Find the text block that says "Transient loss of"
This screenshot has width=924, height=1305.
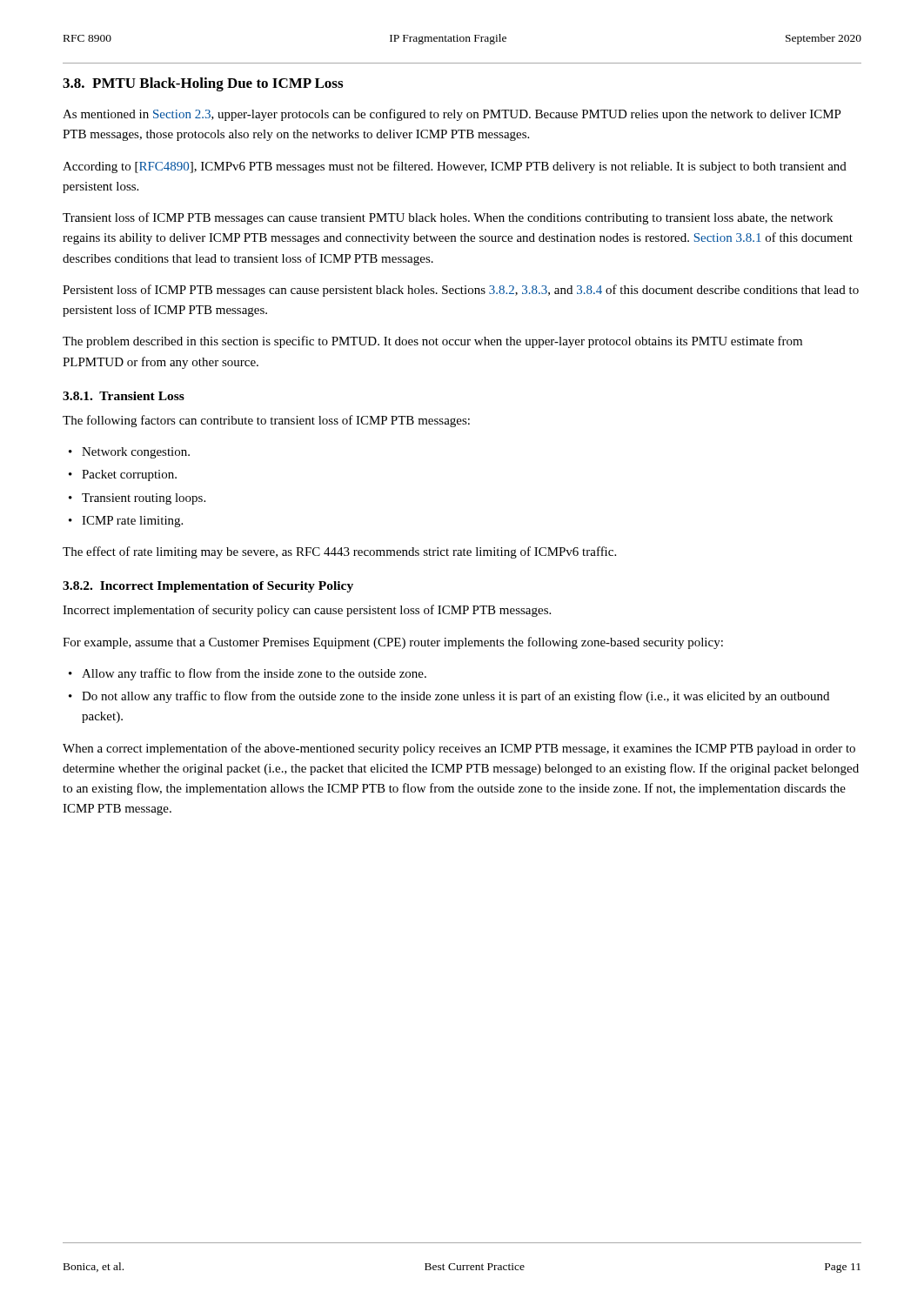(x=462, y=238)
